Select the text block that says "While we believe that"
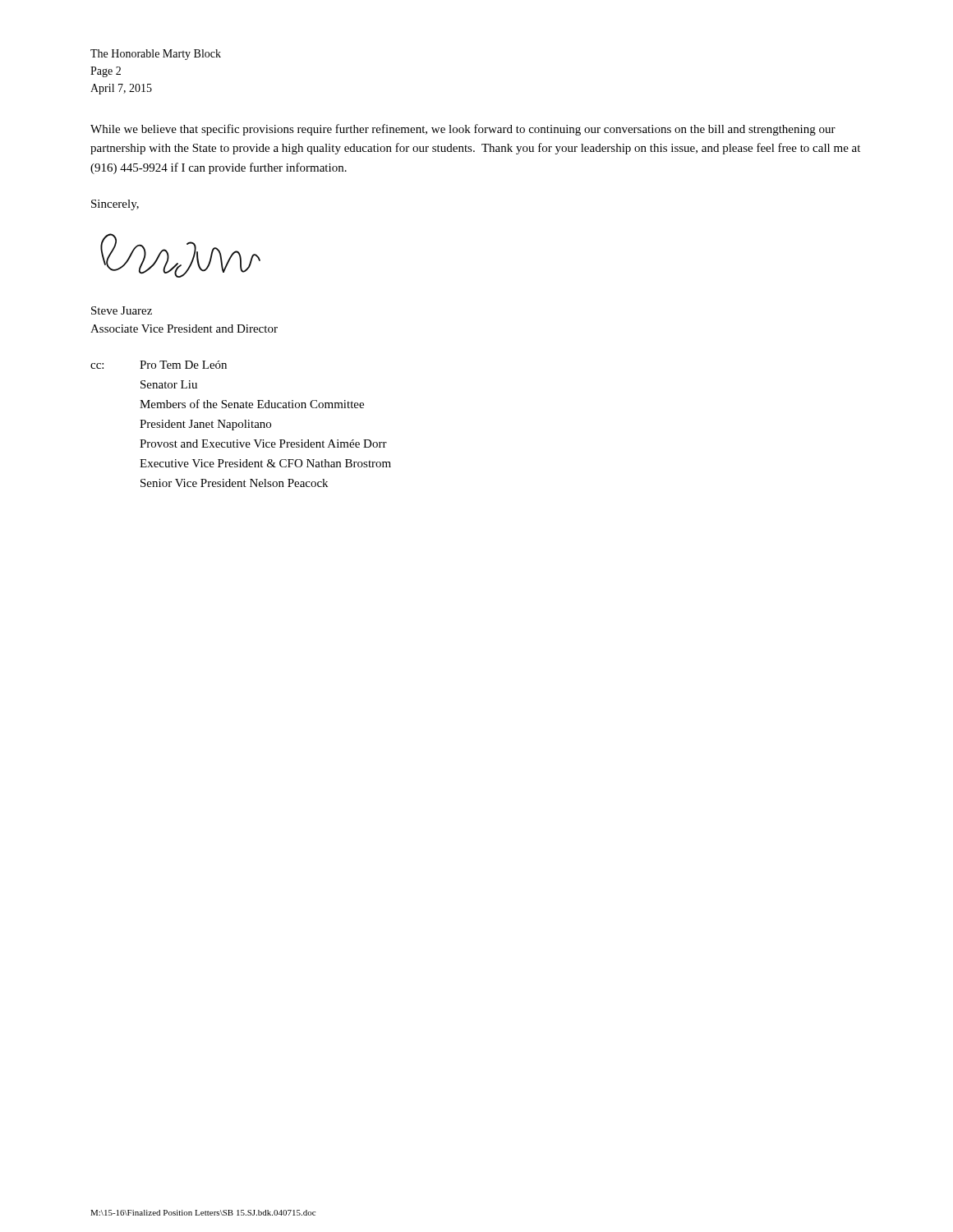 click(475, 148)
